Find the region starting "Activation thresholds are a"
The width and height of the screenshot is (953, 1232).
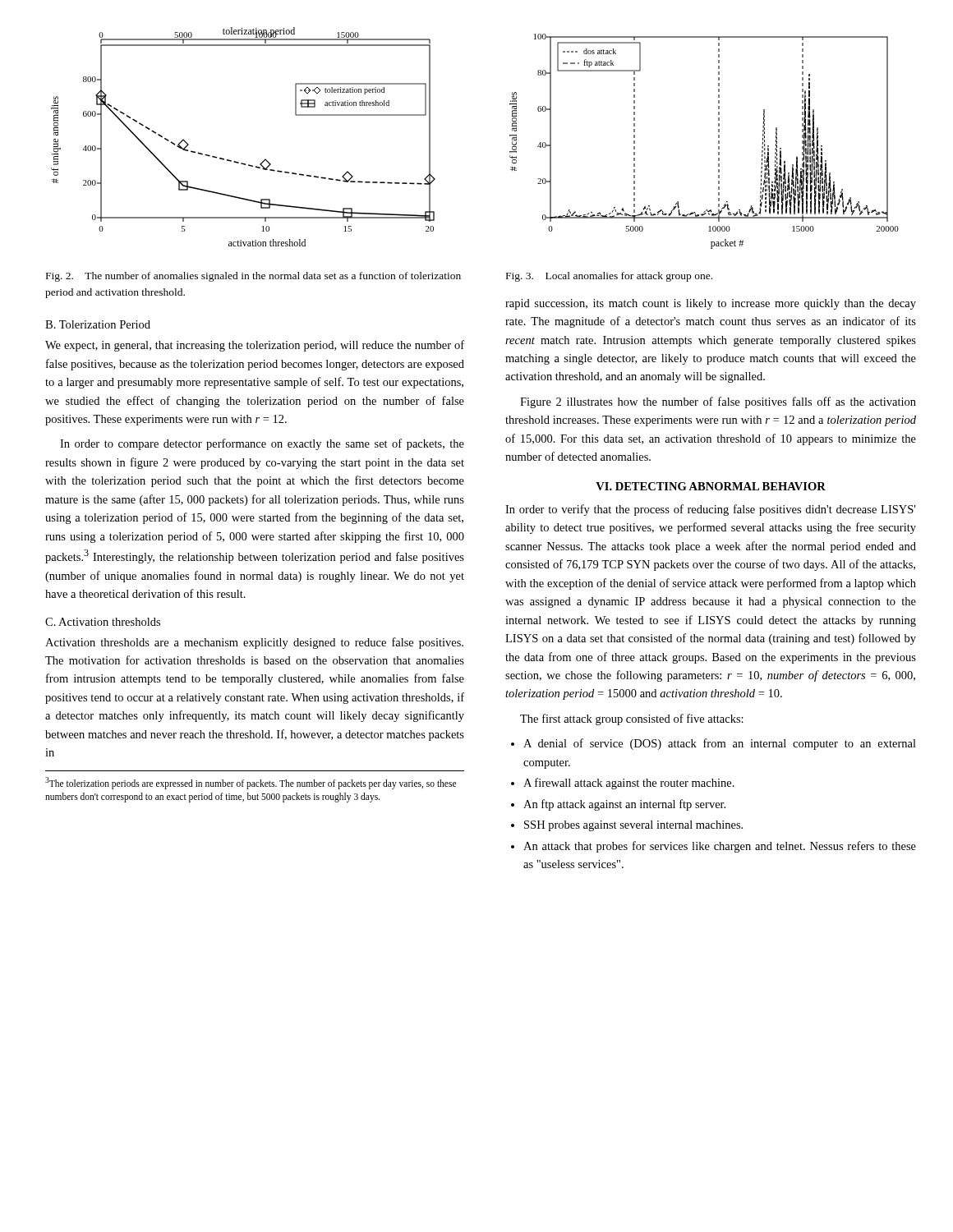[255, 697]
